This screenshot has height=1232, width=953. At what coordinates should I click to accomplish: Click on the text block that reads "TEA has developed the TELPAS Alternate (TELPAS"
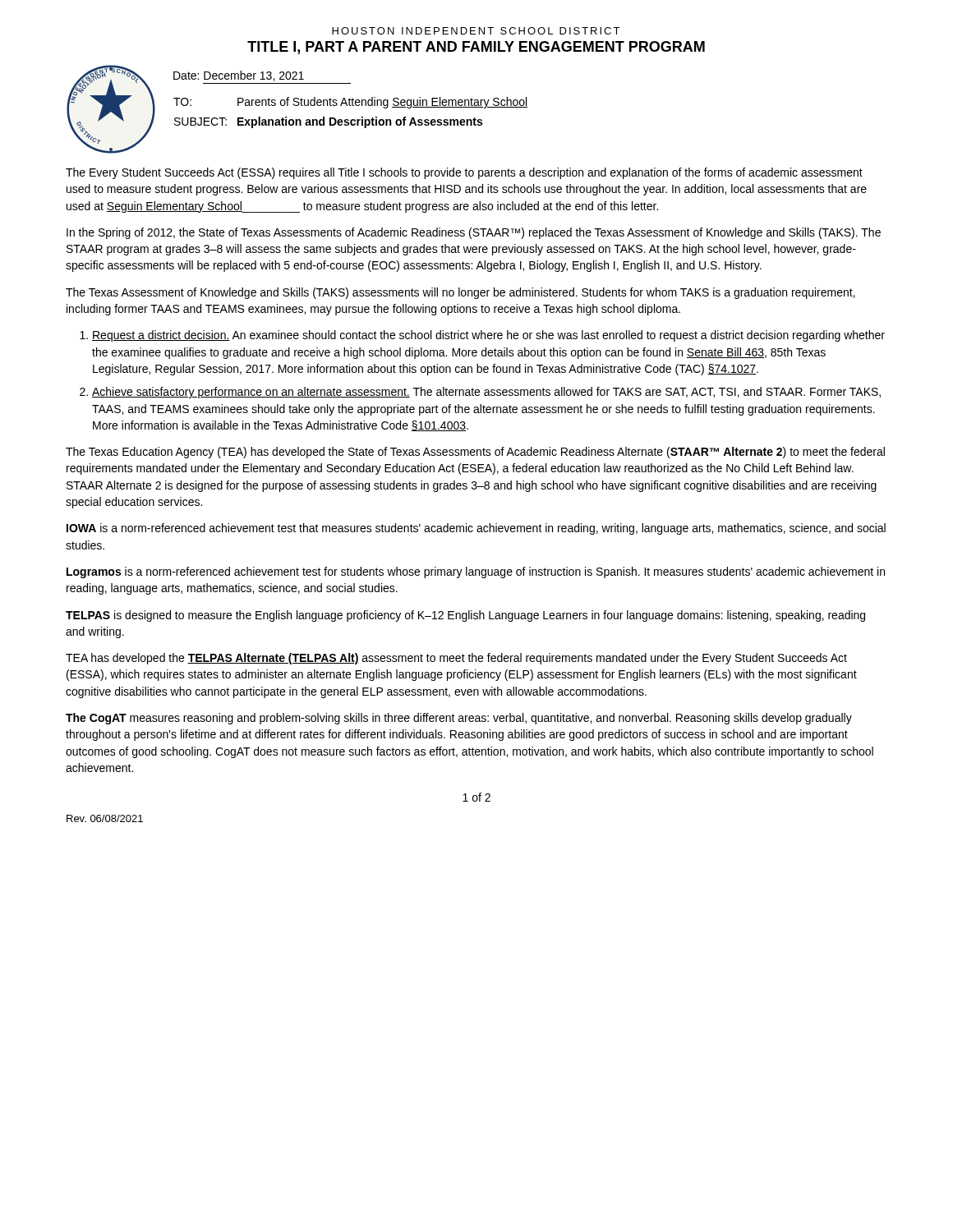click(x=461, y=675)
